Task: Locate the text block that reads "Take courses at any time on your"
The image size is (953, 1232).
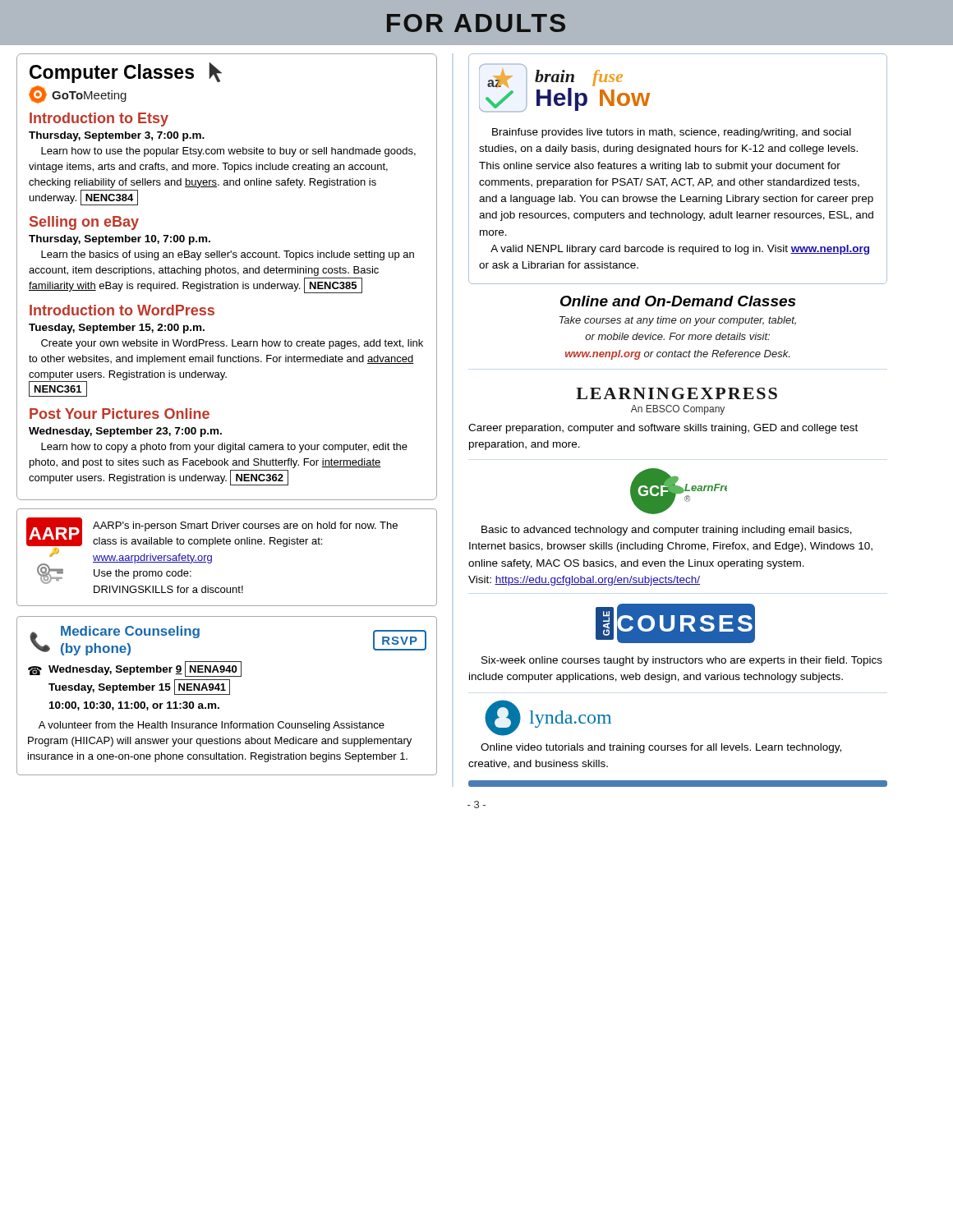Action: (678, 337)
